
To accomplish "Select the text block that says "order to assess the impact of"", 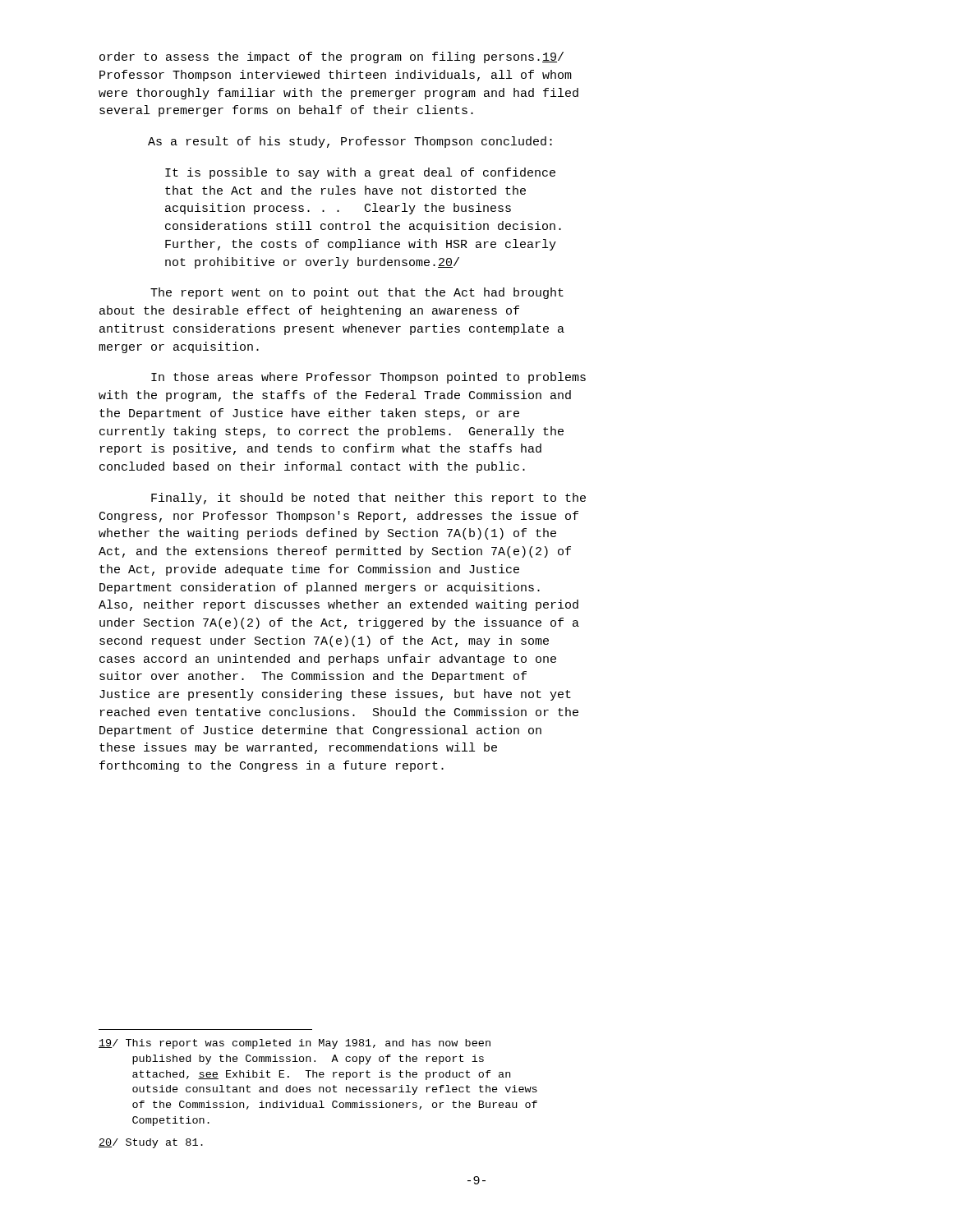I will tap(339, 85).
